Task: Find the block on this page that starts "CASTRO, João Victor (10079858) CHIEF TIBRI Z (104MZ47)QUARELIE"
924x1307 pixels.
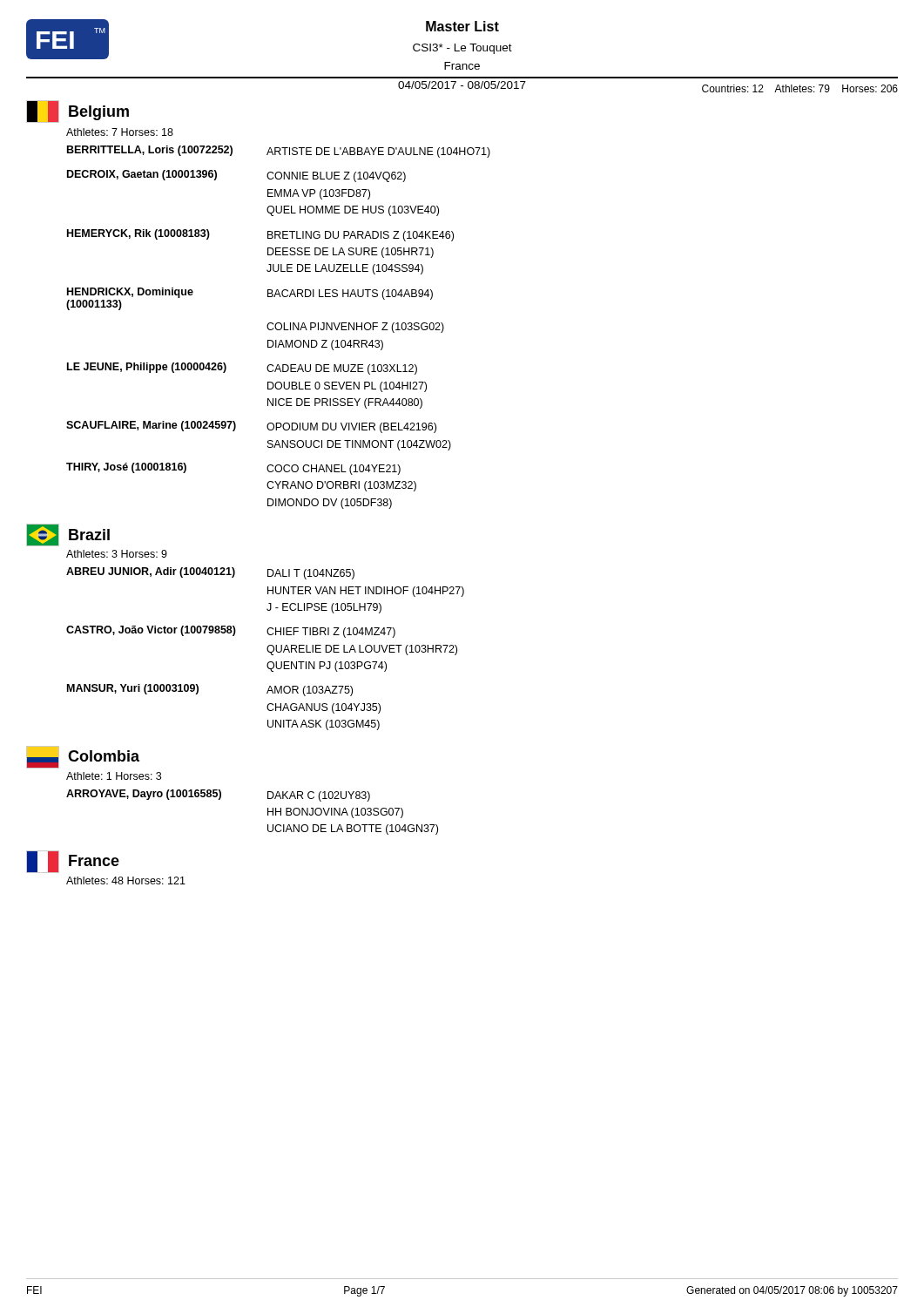Action: [262, 649]
